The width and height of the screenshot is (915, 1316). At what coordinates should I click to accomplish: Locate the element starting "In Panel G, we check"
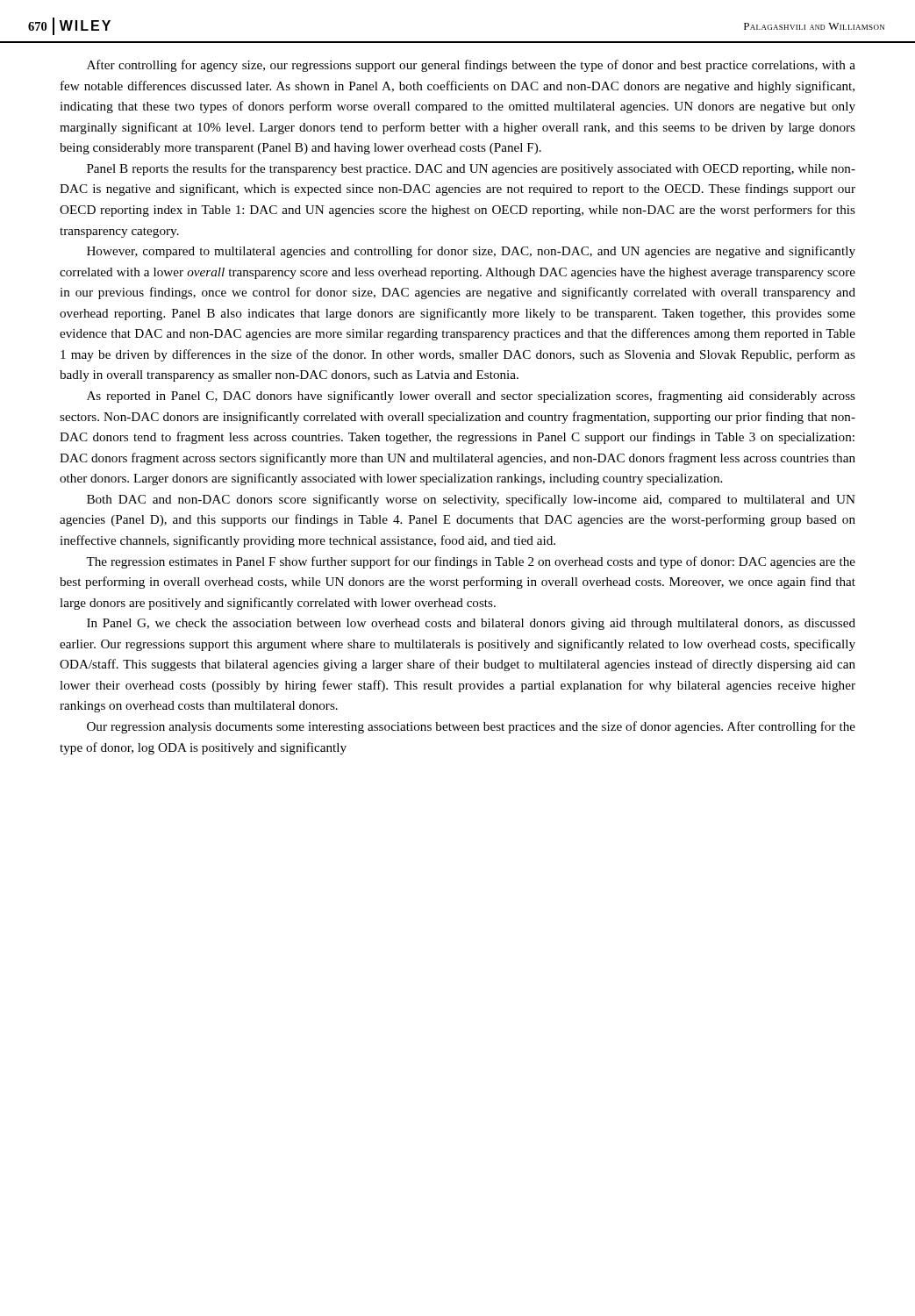click(x=458, y=664)
